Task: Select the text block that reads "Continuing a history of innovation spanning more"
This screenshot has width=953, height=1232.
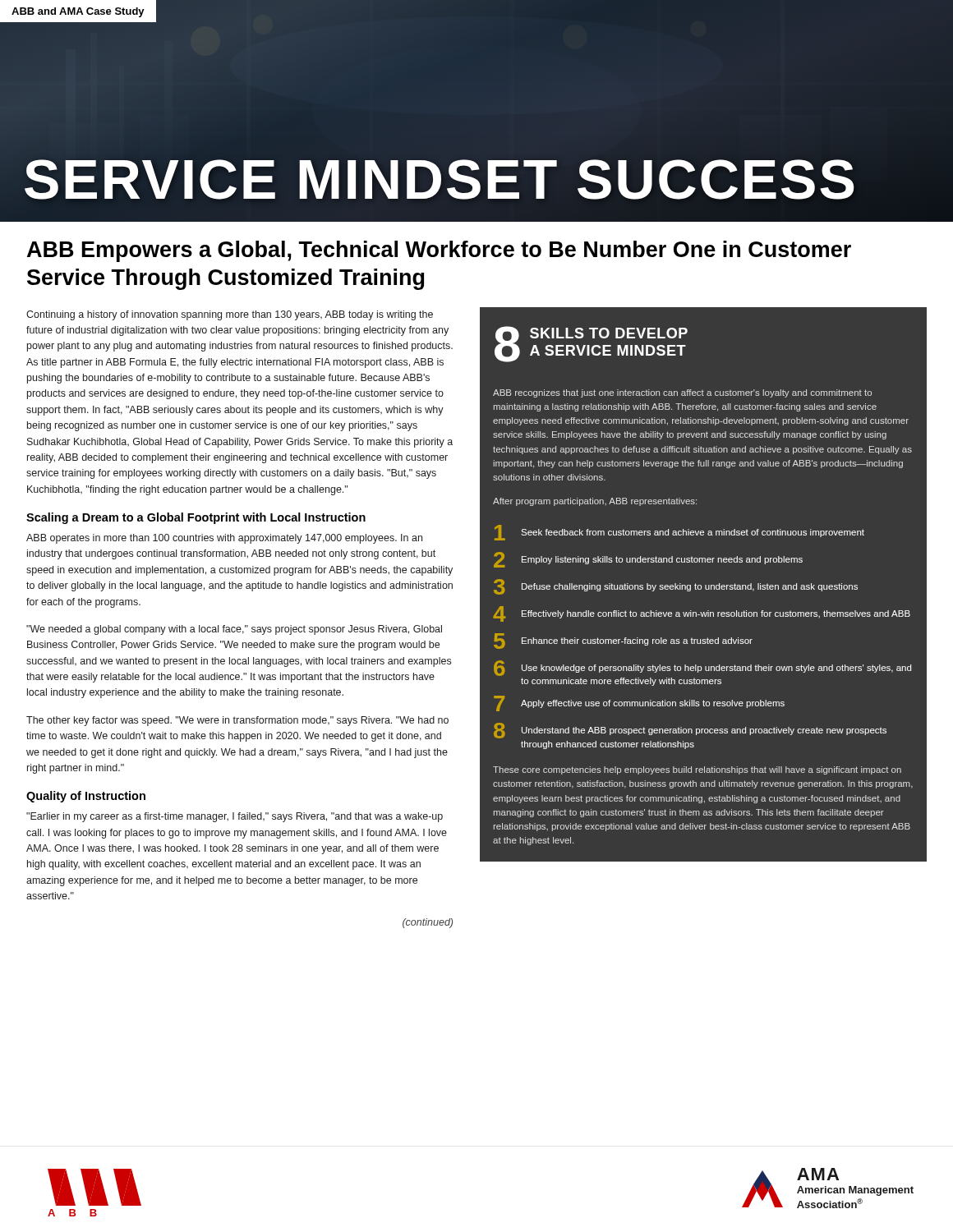Action: [x=240, y=402]
